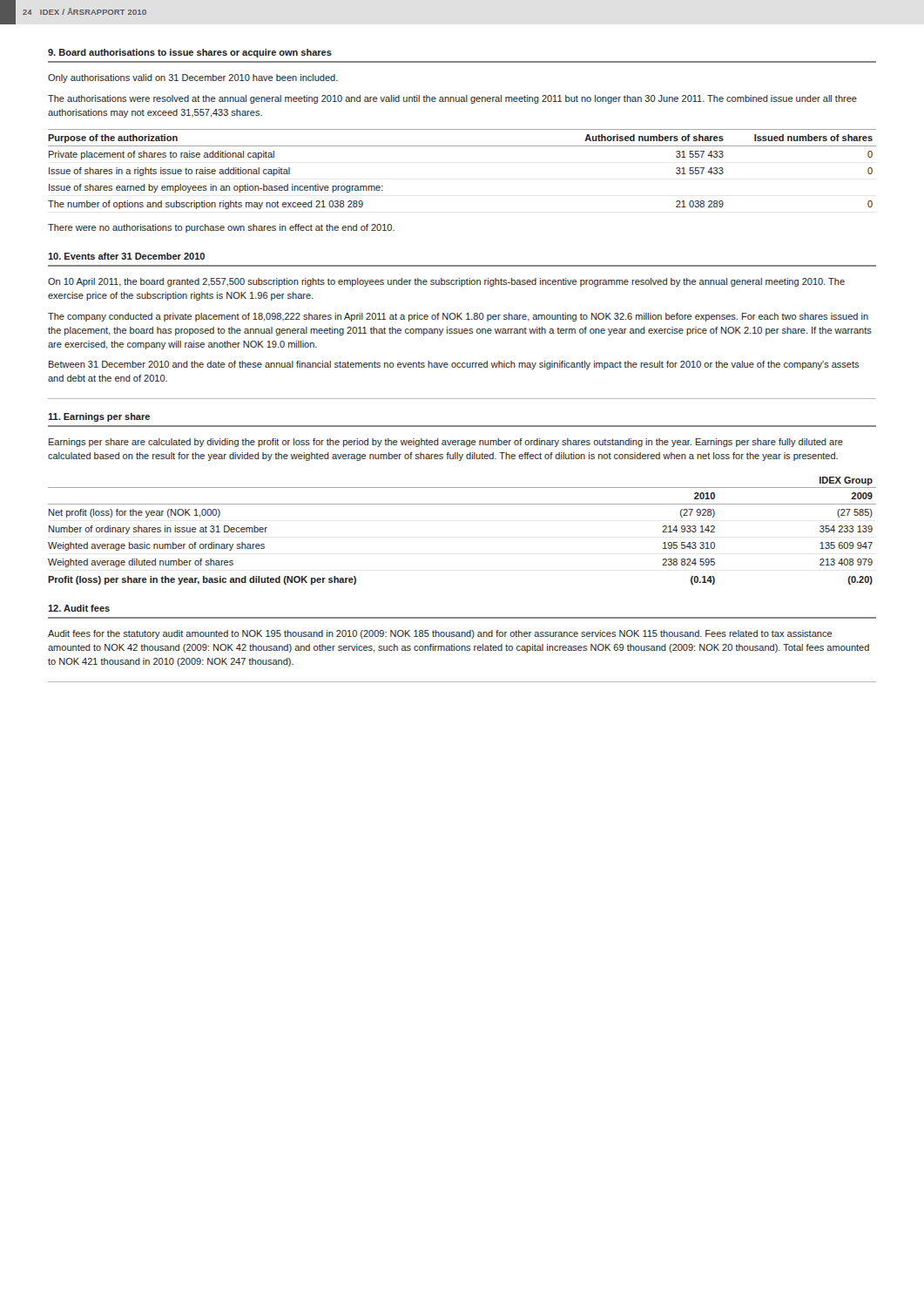Screen dimensions: 1307x924
Task: Find the block on this page that starts "Earnings per share are calculated"
Action: [462, 450]
